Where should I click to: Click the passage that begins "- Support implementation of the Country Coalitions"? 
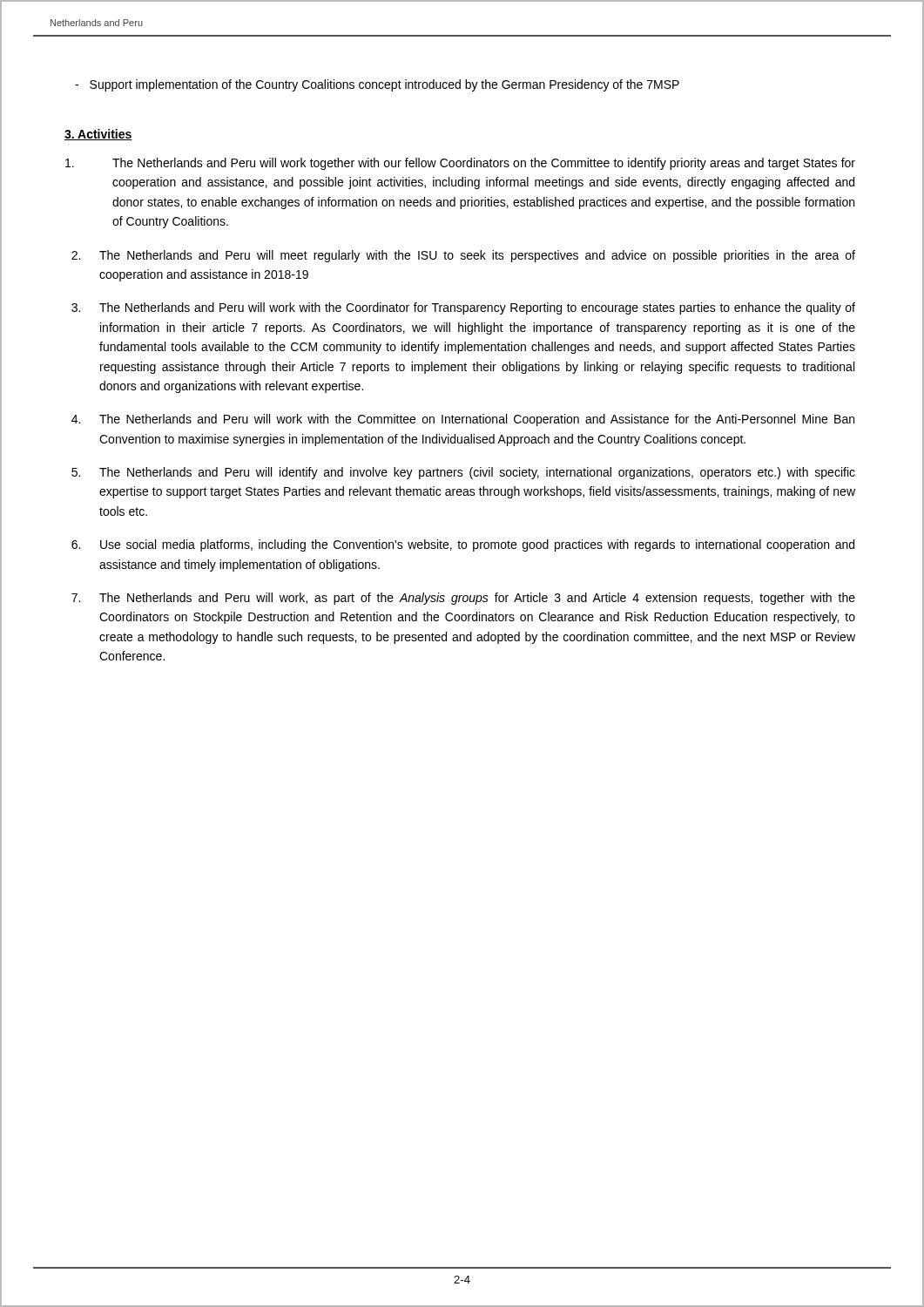[x=377, y=84]
